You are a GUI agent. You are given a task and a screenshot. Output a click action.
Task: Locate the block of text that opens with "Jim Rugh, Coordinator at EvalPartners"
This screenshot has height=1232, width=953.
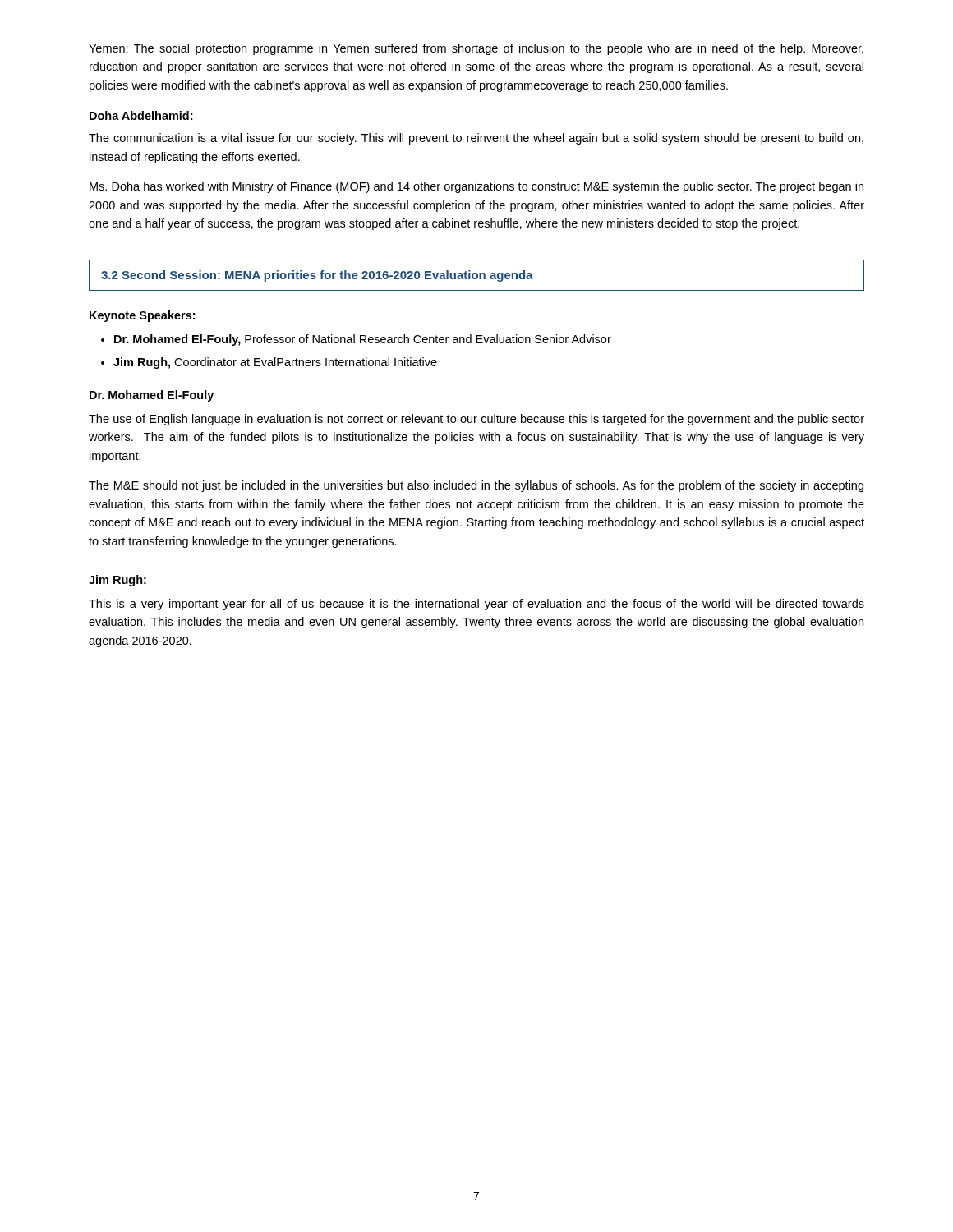coord(275,362)
